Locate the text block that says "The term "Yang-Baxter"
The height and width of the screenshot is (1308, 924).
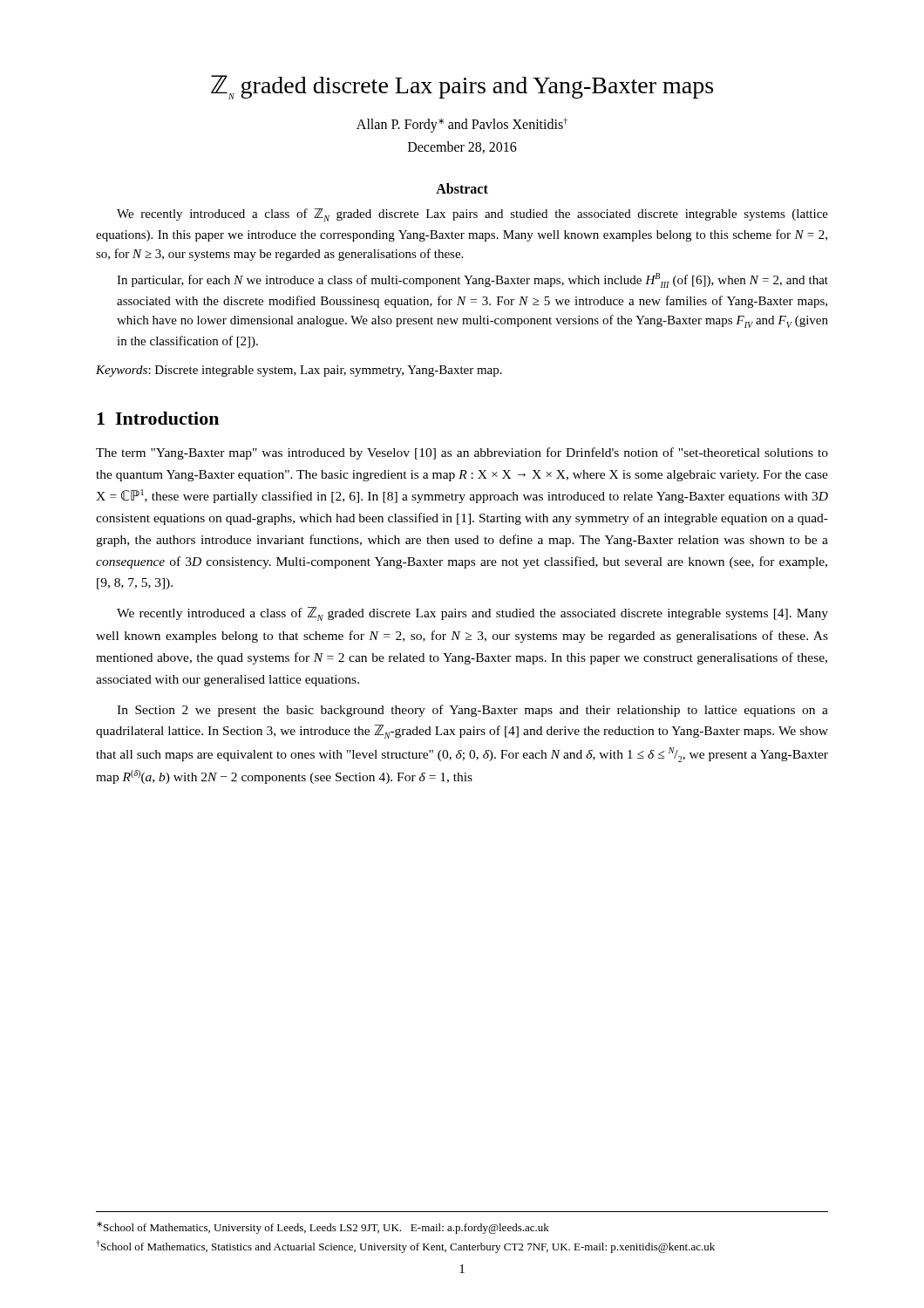tap(462, 615)
